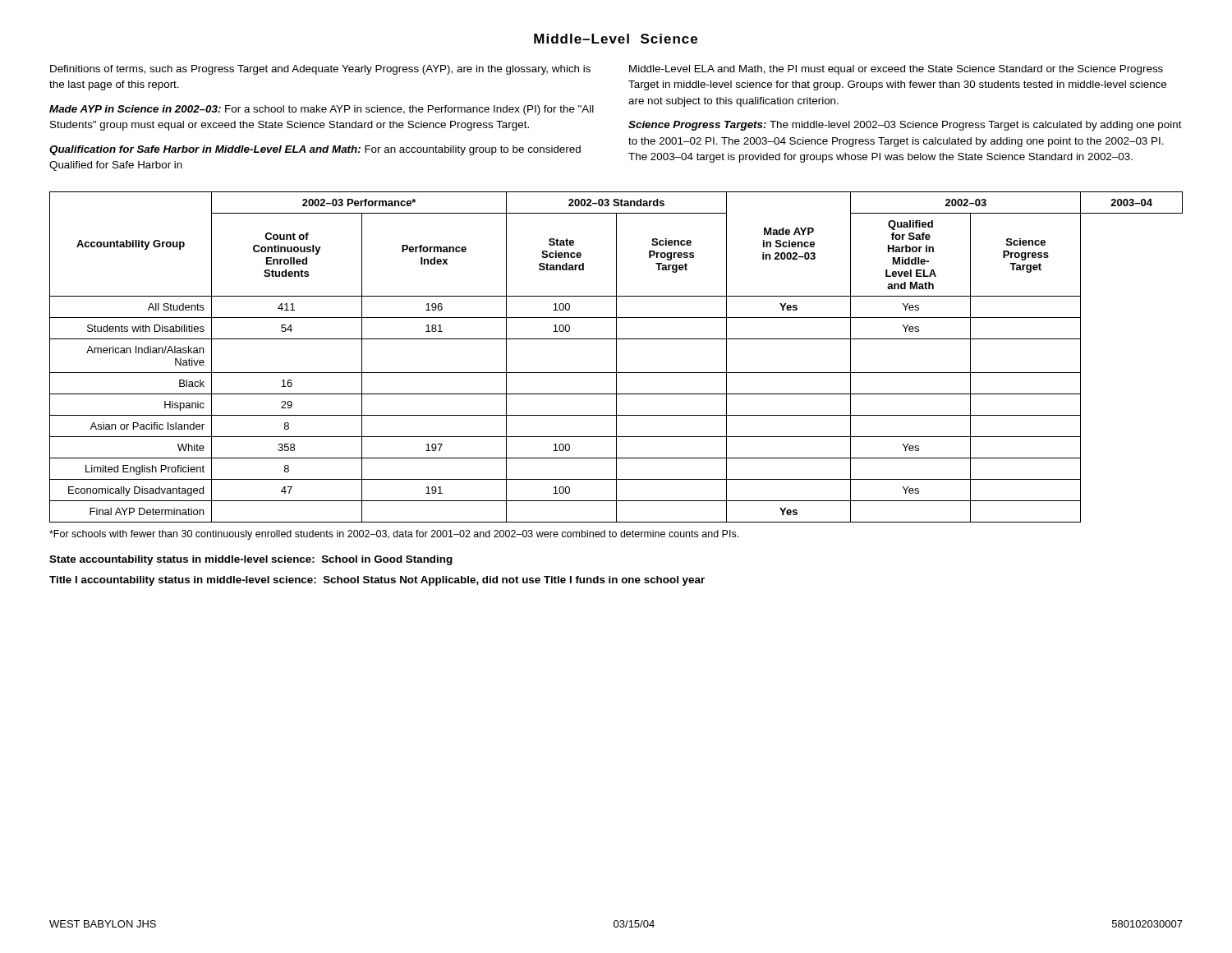Click the passage that begins "Definitions of terms, such as"
1232x953 pixels.
click(320, 77)
